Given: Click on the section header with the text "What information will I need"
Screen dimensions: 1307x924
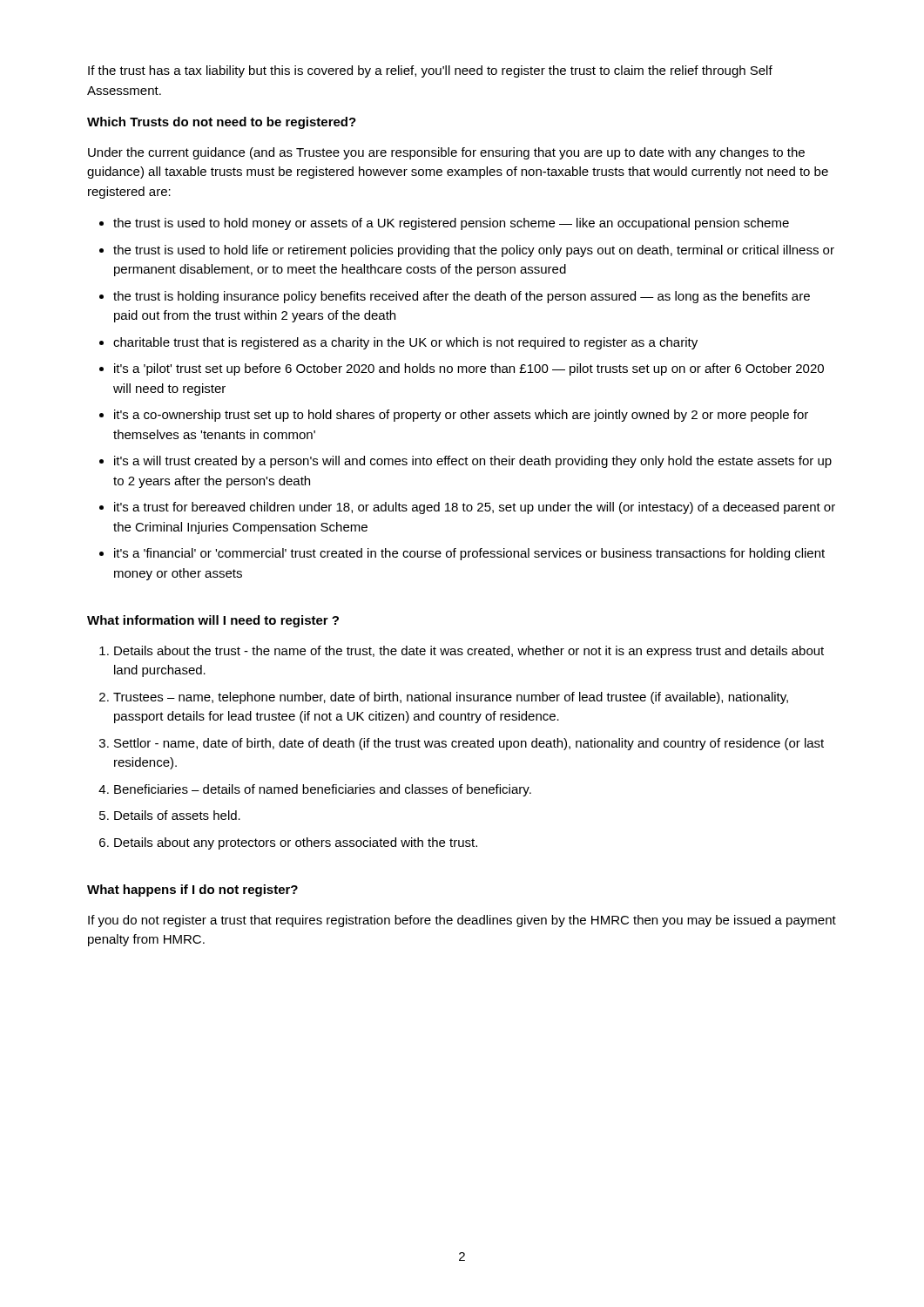Looking at the screenshot, I should pyautogui.click(x=213, y=621).
